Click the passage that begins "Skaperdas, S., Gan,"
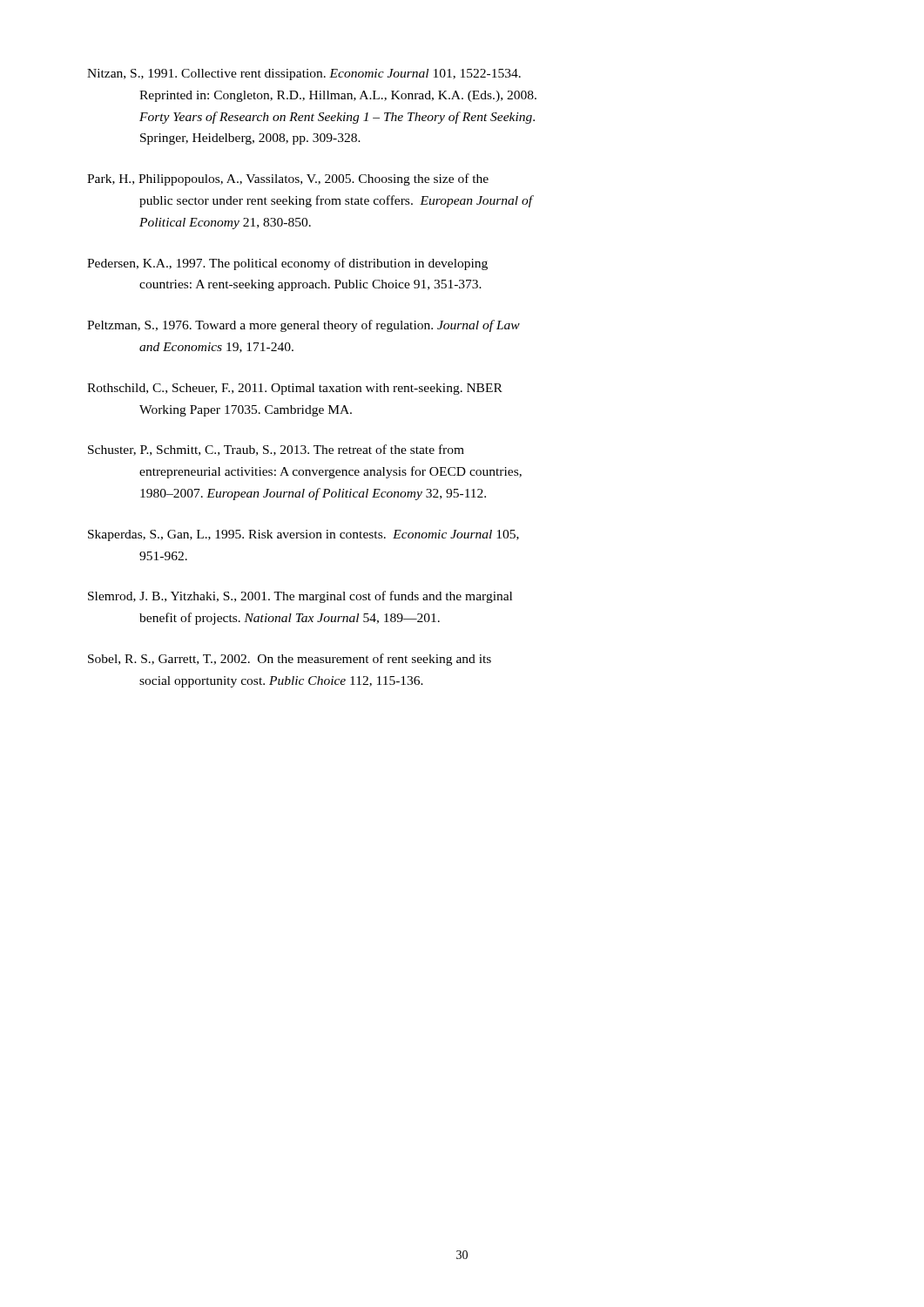This screenshot has height=1307, width=924. pyautogui.click(x=303, y=546)
